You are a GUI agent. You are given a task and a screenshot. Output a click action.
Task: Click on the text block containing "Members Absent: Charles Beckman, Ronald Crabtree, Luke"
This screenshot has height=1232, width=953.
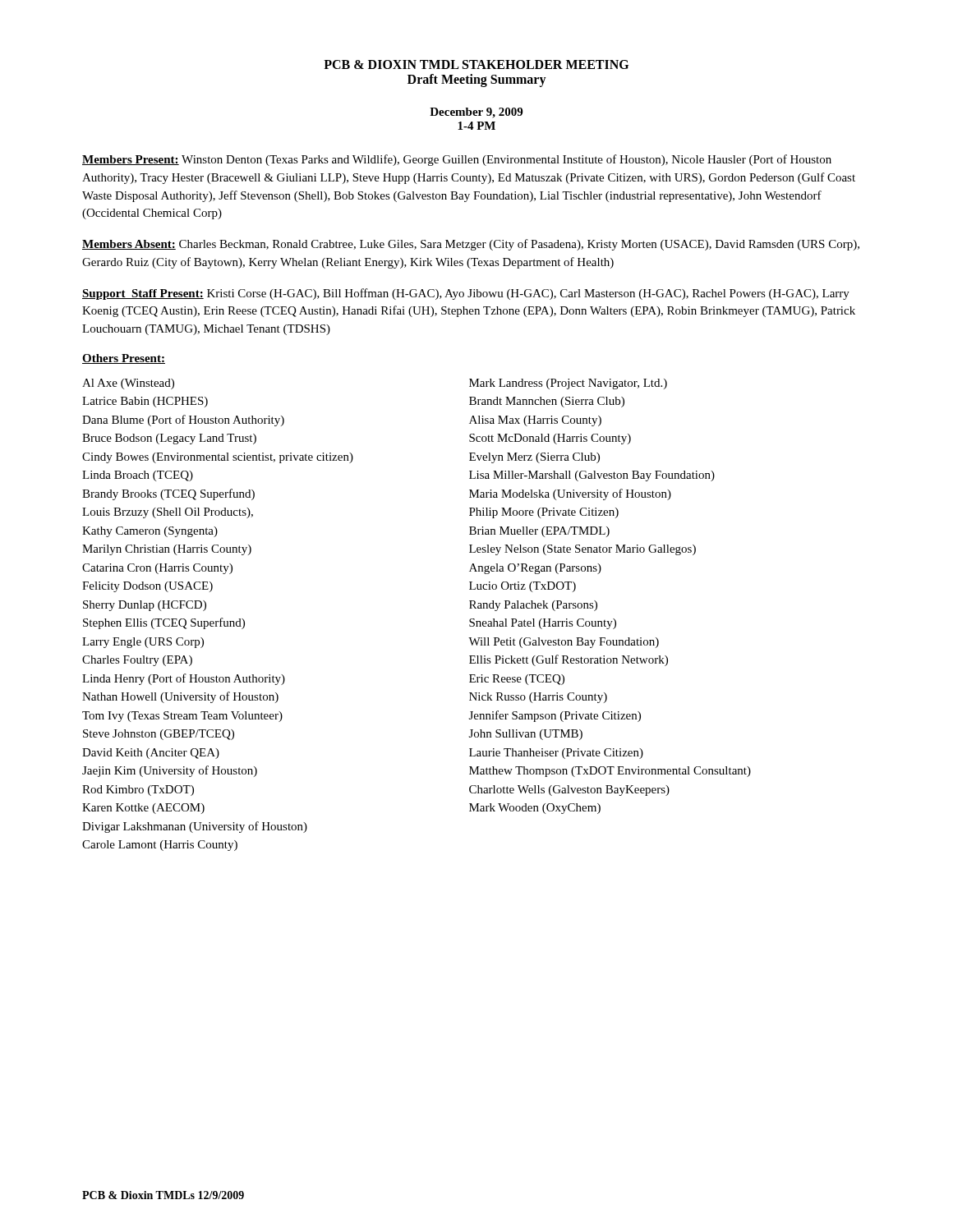click(471, 253)
